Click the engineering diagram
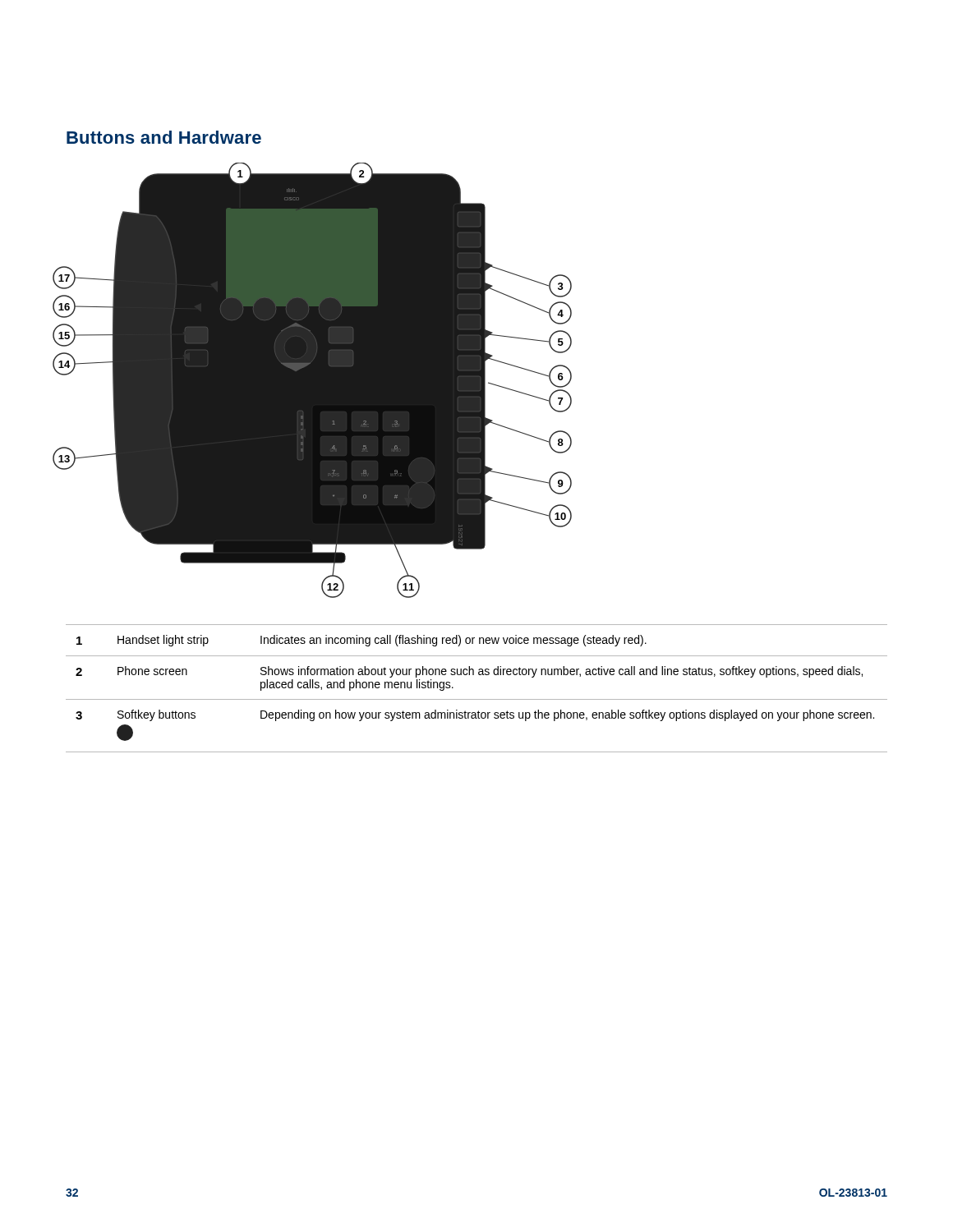The image size is (953, 1232). (x=312, y=380)
